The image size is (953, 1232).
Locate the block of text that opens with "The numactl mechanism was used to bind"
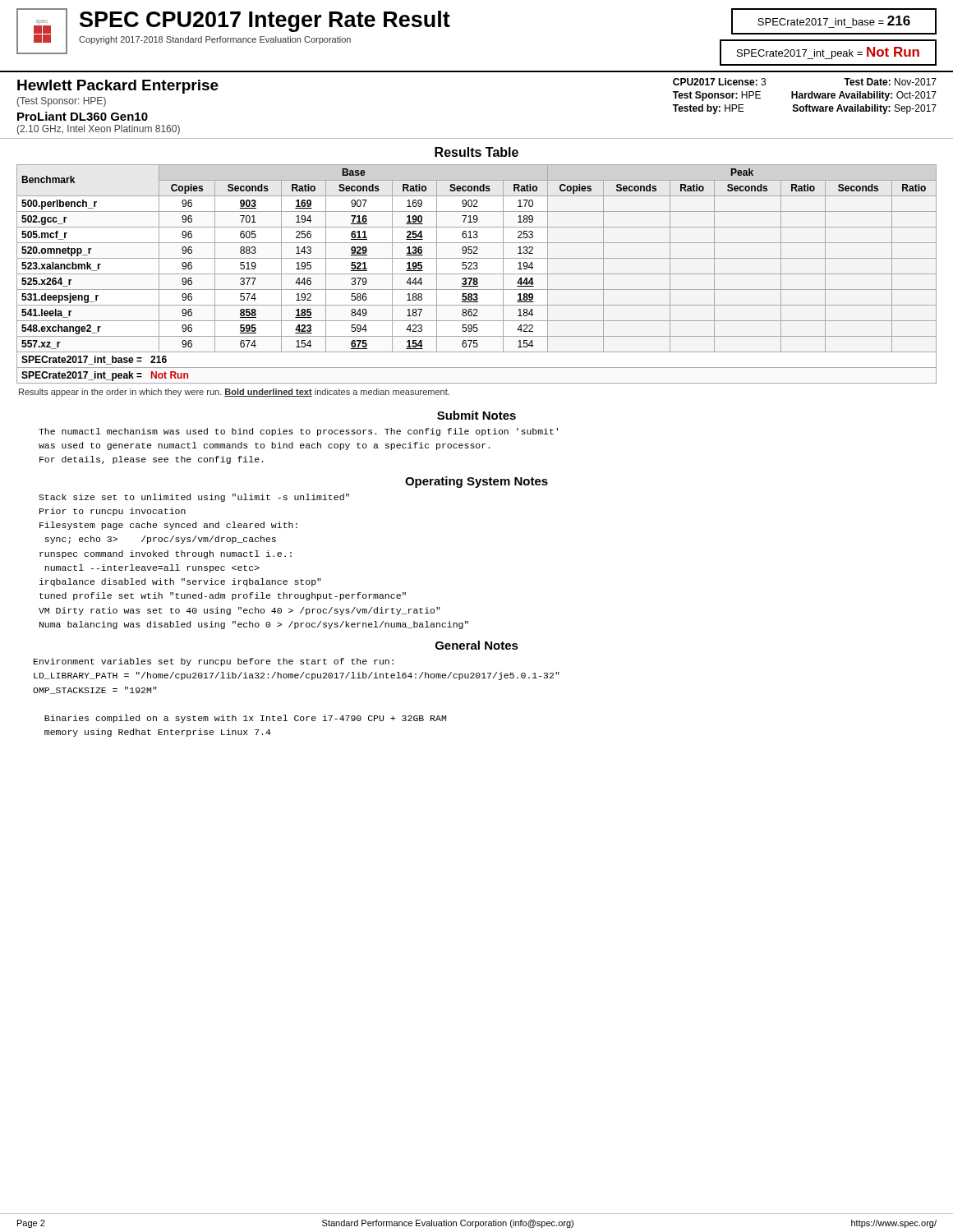coord(476,446)
